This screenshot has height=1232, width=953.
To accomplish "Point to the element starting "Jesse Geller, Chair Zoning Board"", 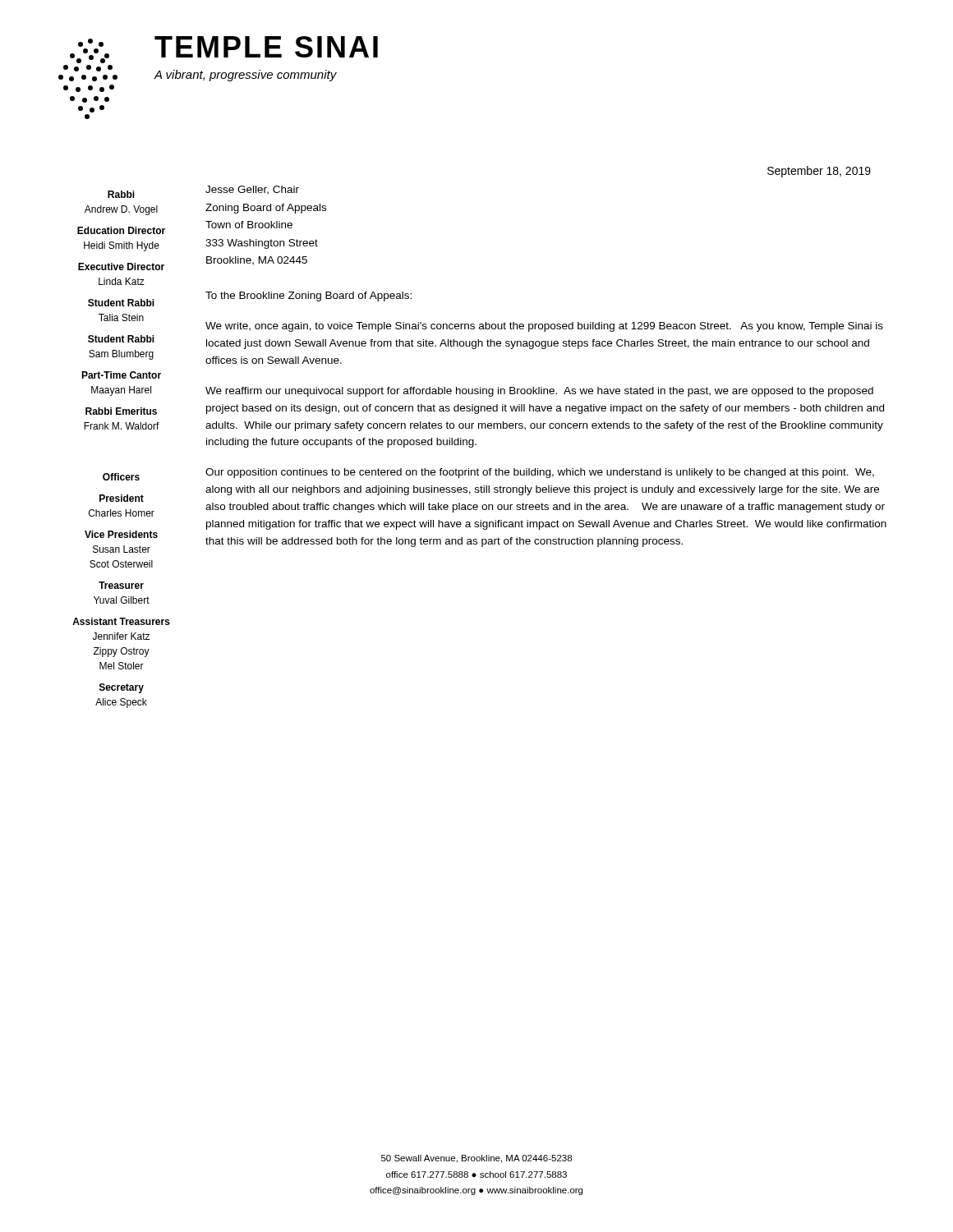I will coord(252,190).
